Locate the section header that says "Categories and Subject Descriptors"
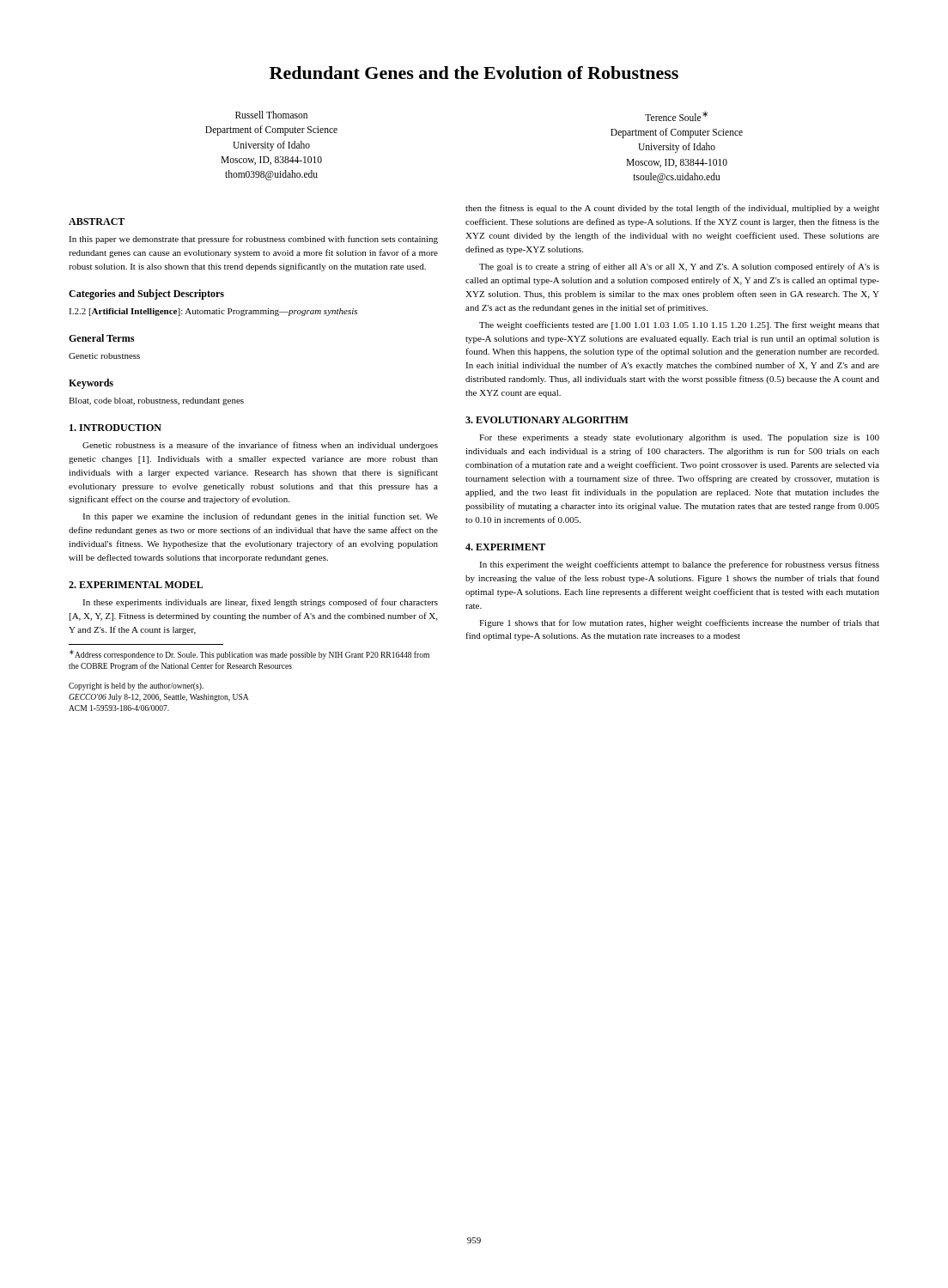Screen dimensions: 1288x948 click(146, 294)
